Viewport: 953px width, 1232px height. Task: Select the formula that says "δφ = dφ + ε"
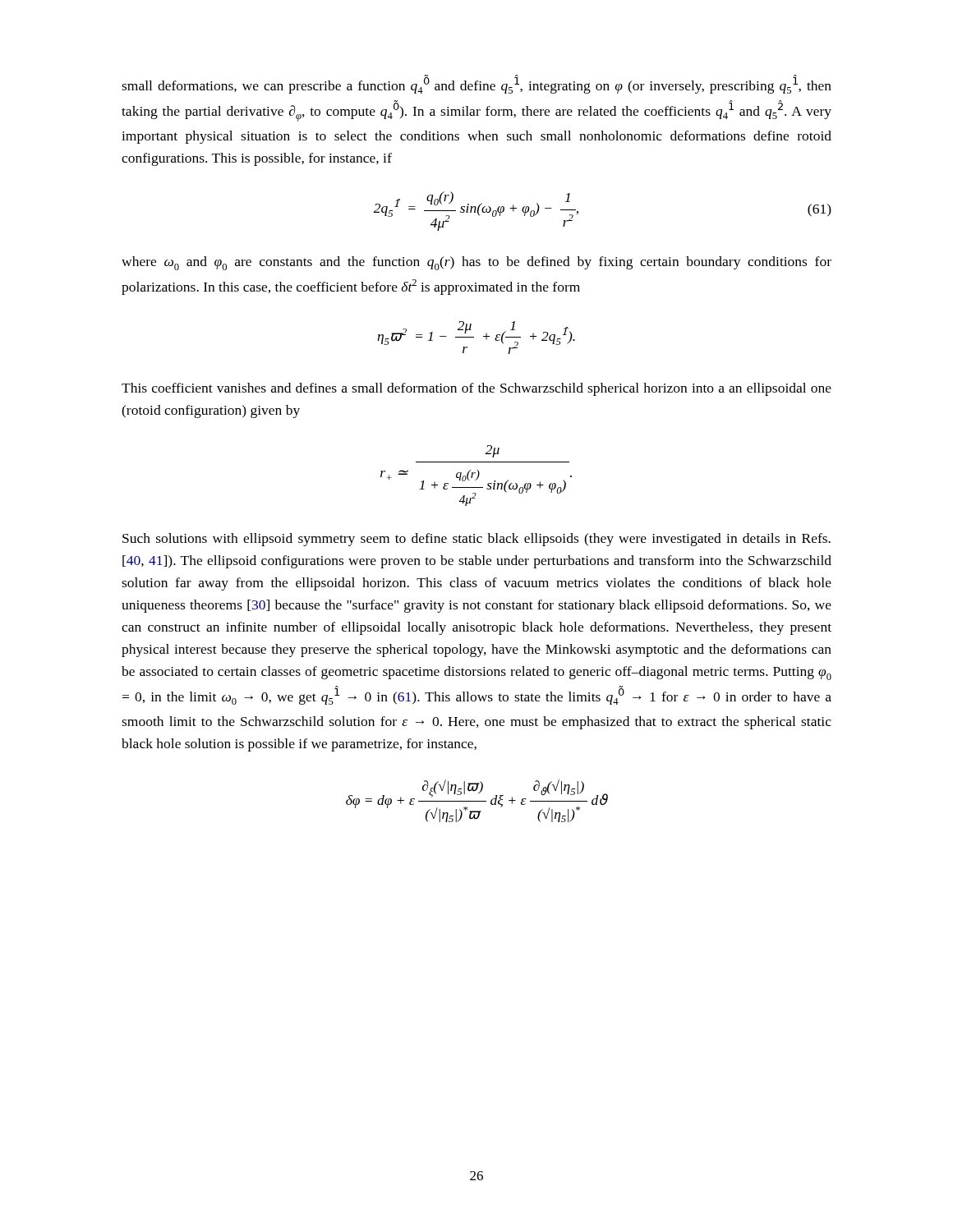tap(476, 802)
